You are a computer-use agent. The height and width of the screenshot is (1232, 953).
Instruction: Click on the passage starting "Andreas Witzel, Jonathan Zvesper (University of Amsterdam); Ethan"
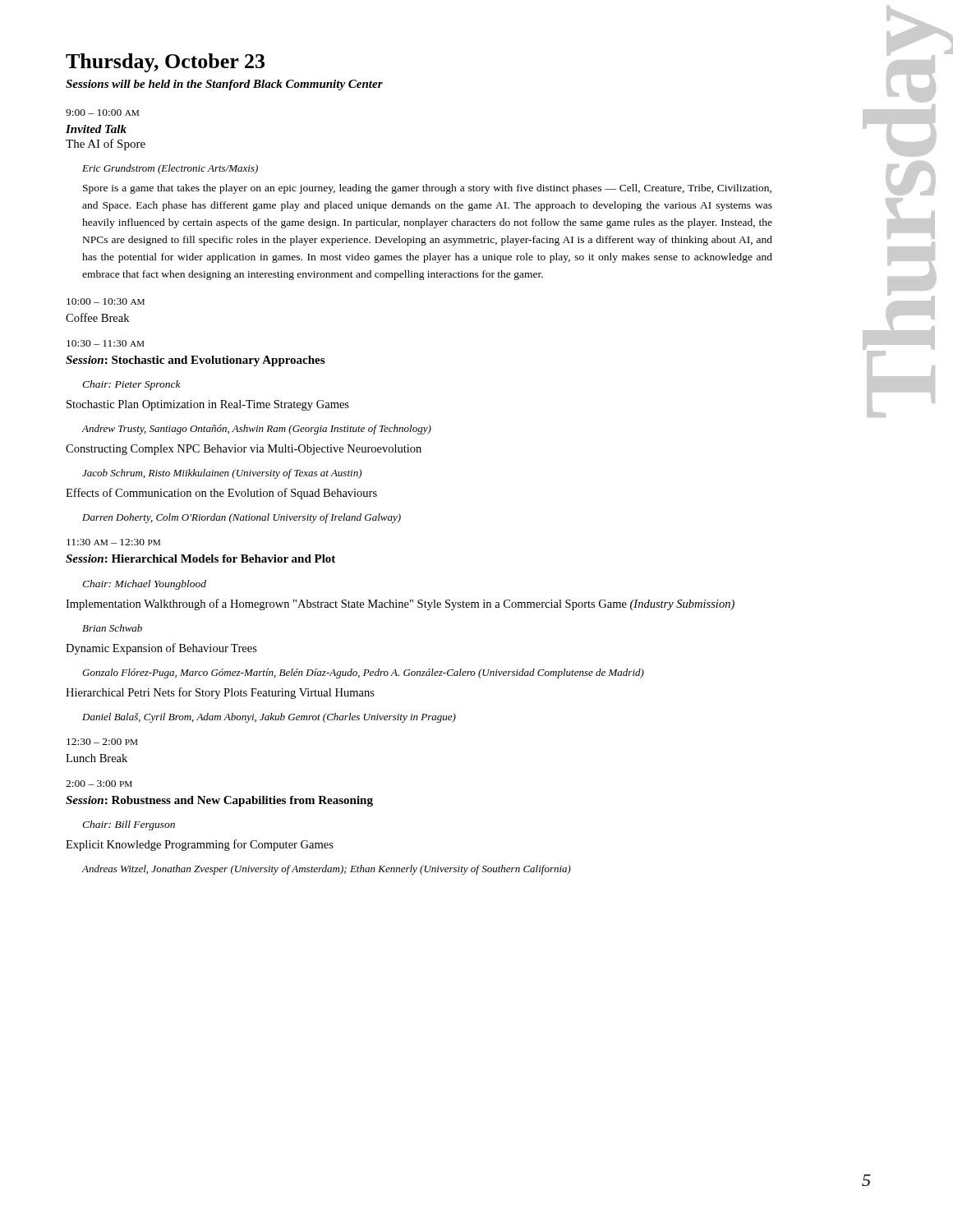(427, 869)
